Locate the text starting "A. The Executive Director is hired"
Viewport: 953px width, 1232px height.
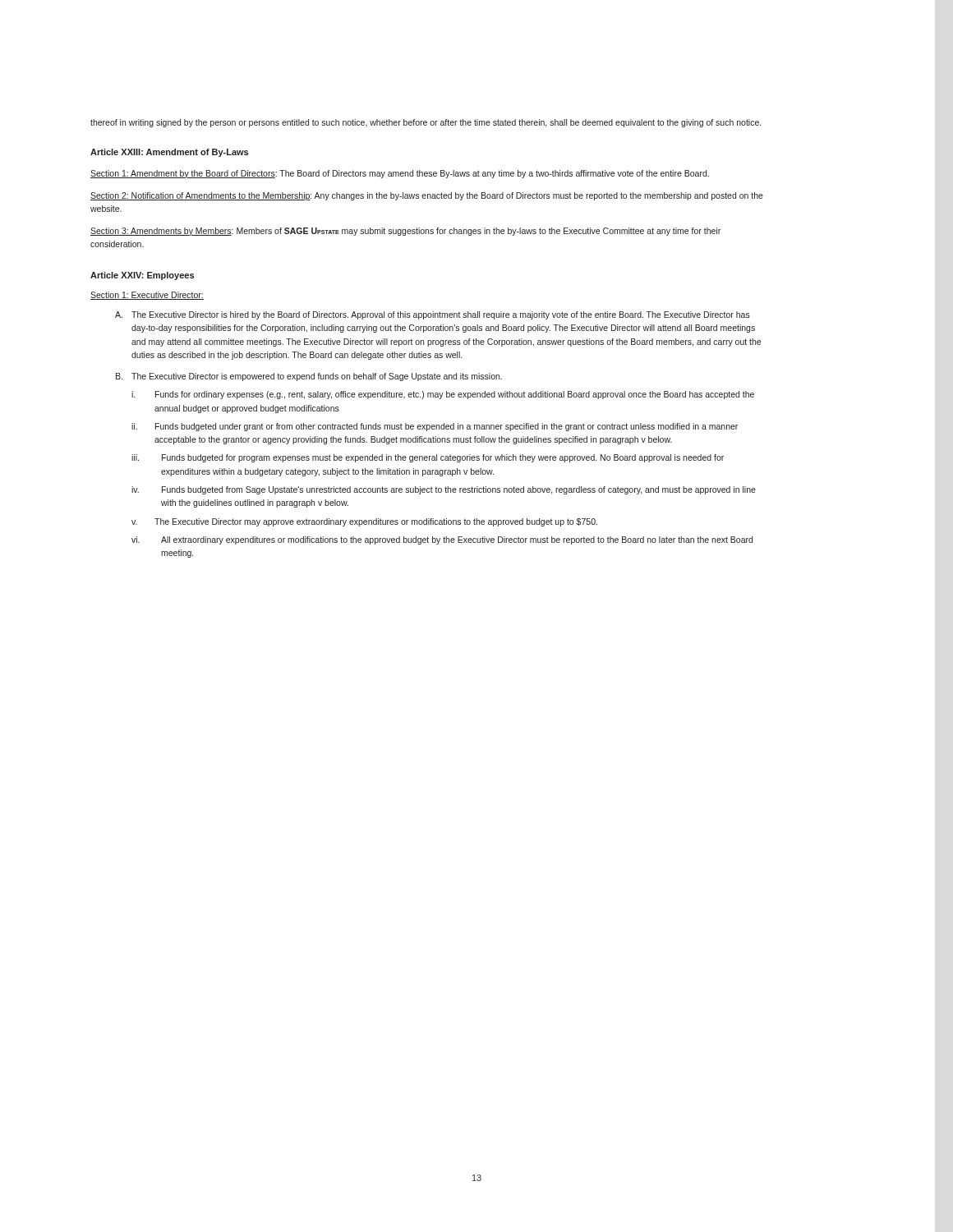(x=440, y=335)
